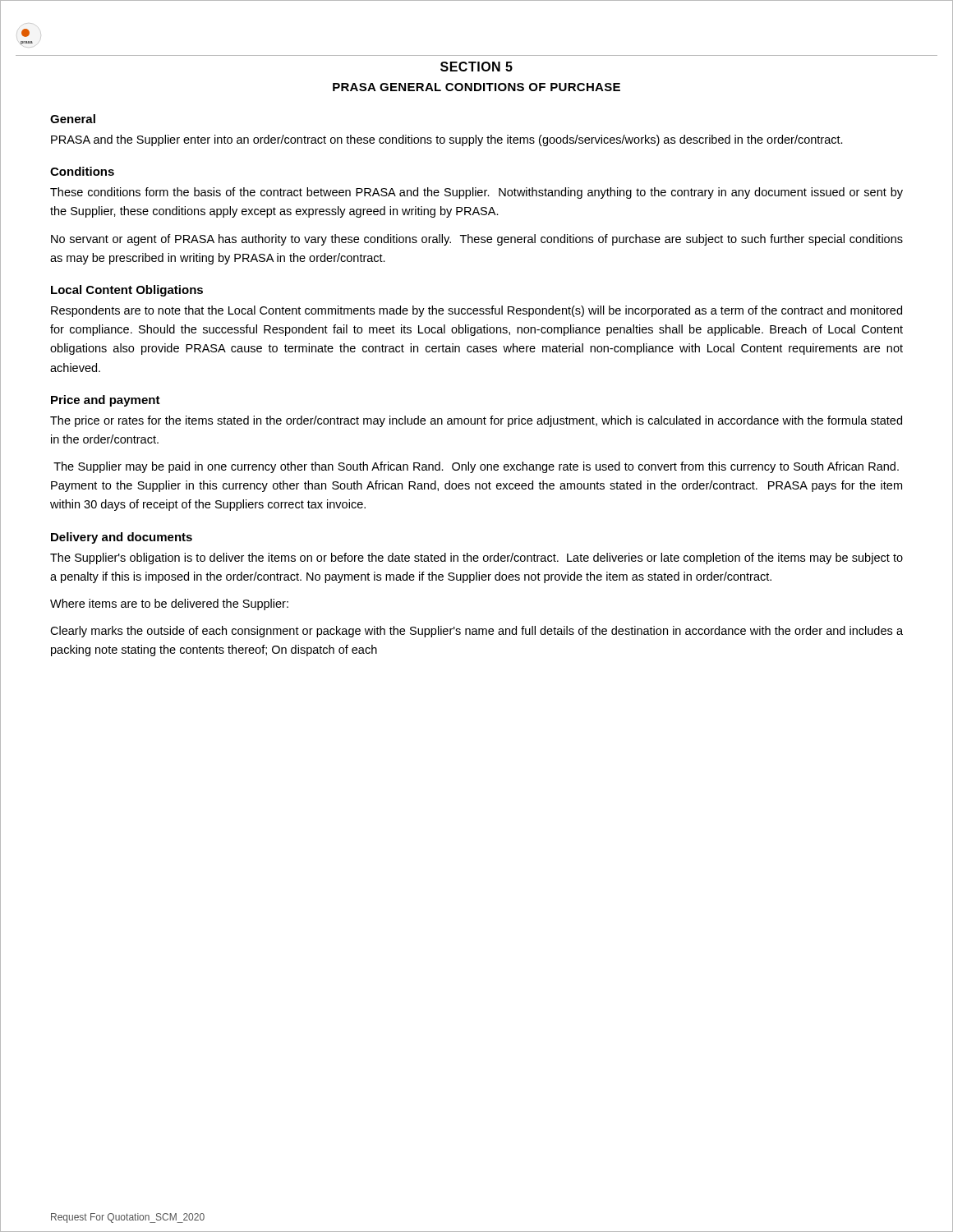The image size is (953, 1232).
Task: Click on the section header that reads "Local Content Obligations"
Action: [x=127, y=289]
